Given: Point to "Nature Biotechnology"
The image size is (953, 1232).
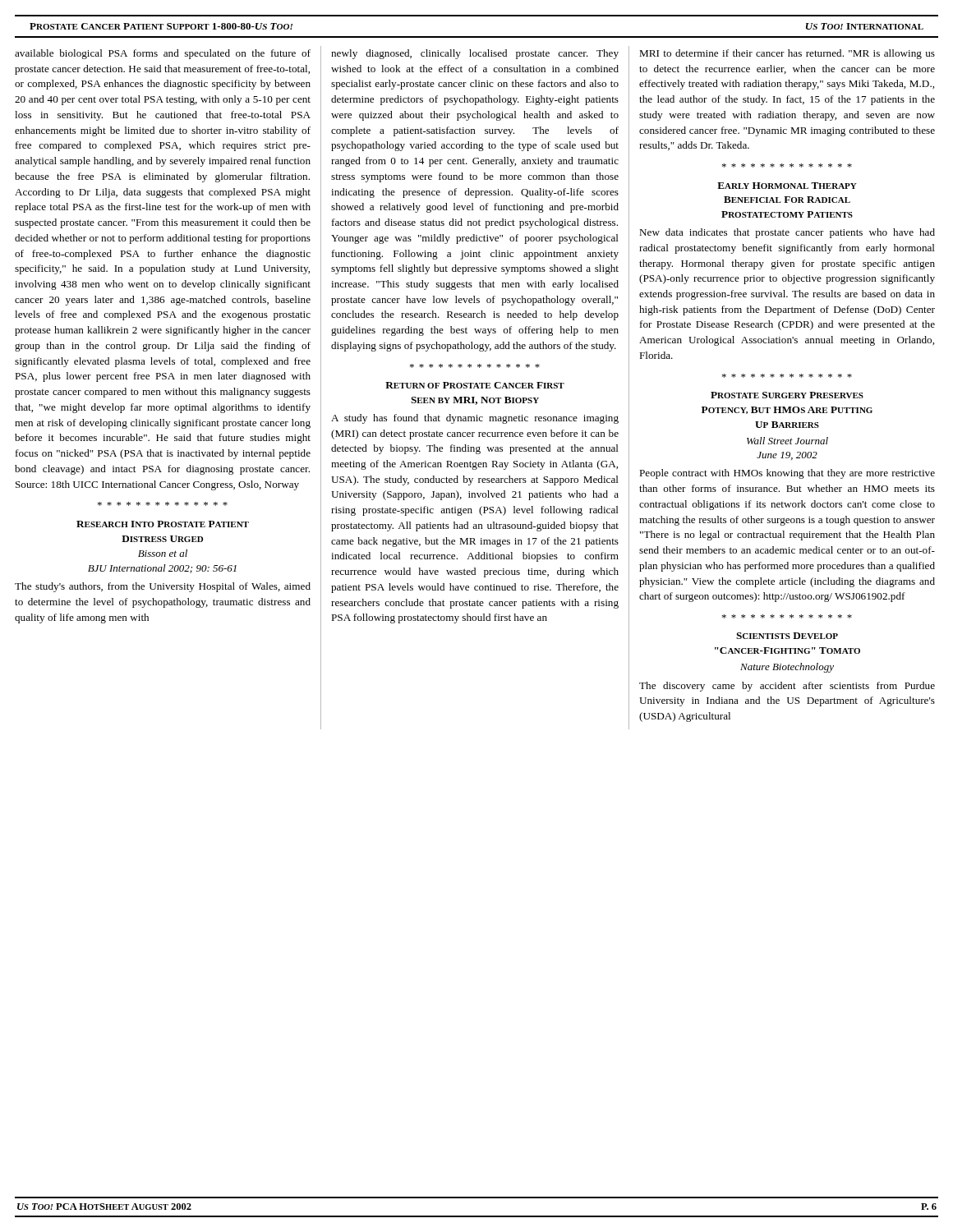Looking at the screenshot, I should (787, 667).
